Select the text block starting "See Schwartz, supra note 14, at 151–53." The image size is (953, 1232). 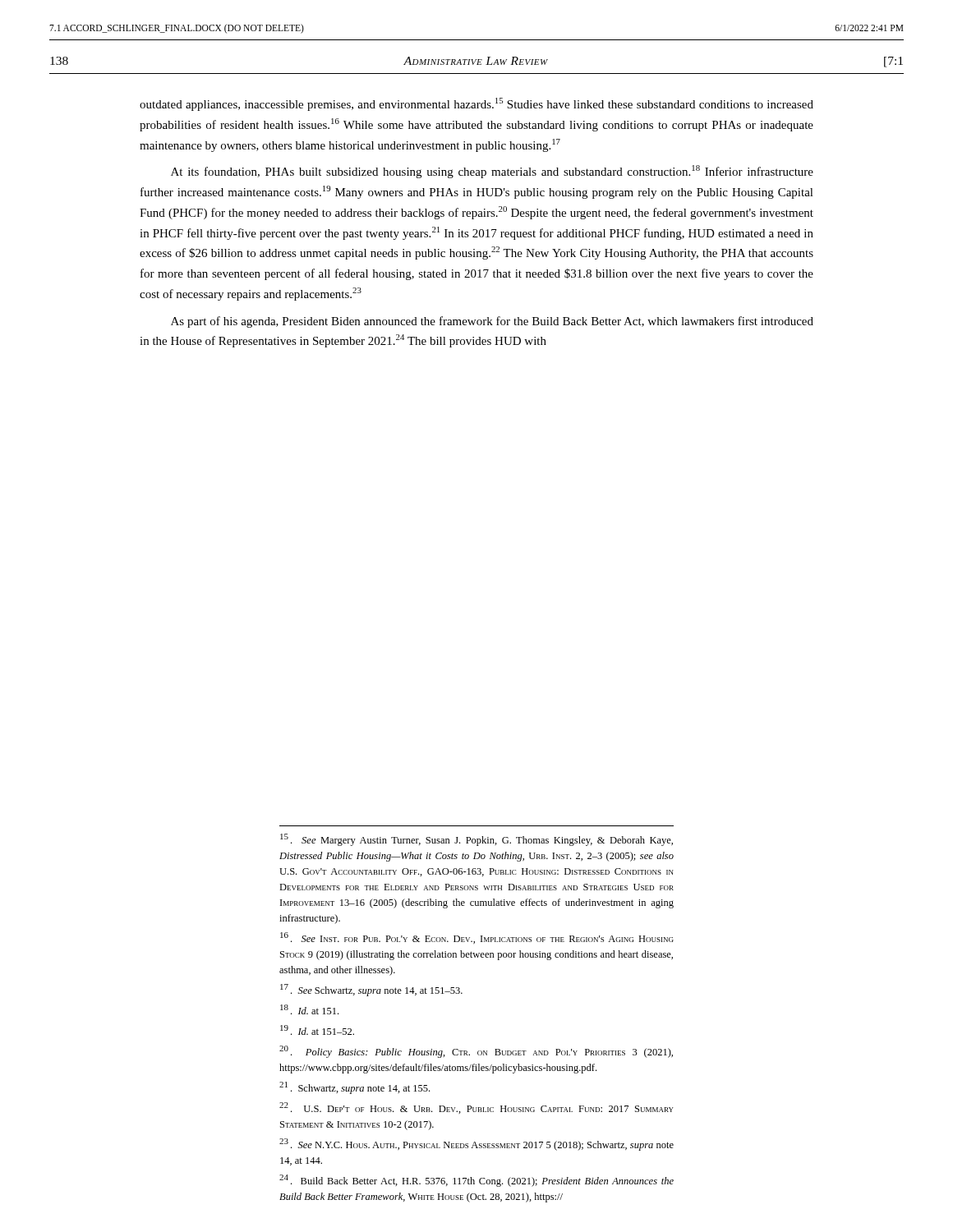click(x=371, y=990)
